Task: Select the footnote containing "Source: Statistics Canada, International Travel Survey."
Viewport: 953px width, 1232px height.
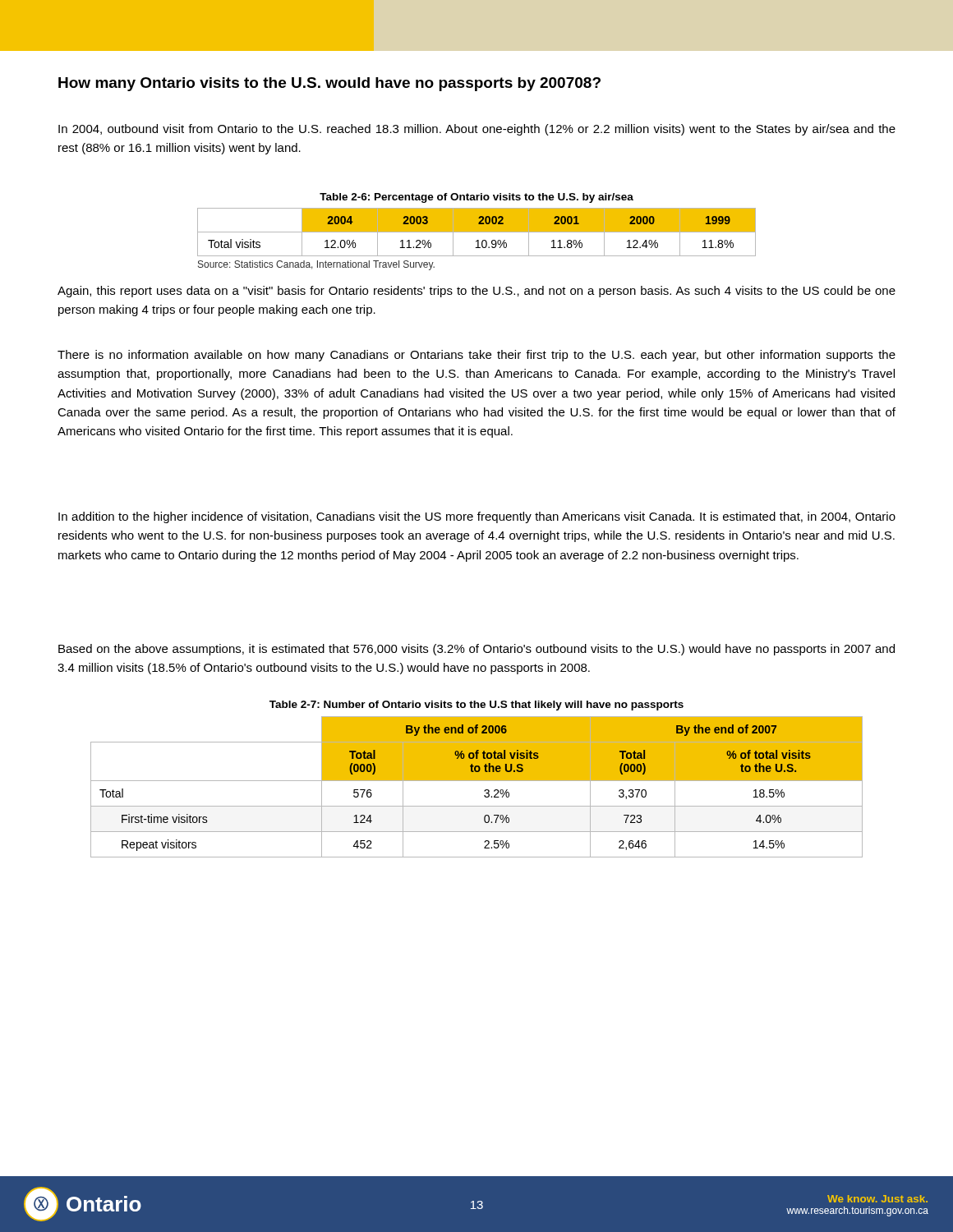Action: click(316, 264)
